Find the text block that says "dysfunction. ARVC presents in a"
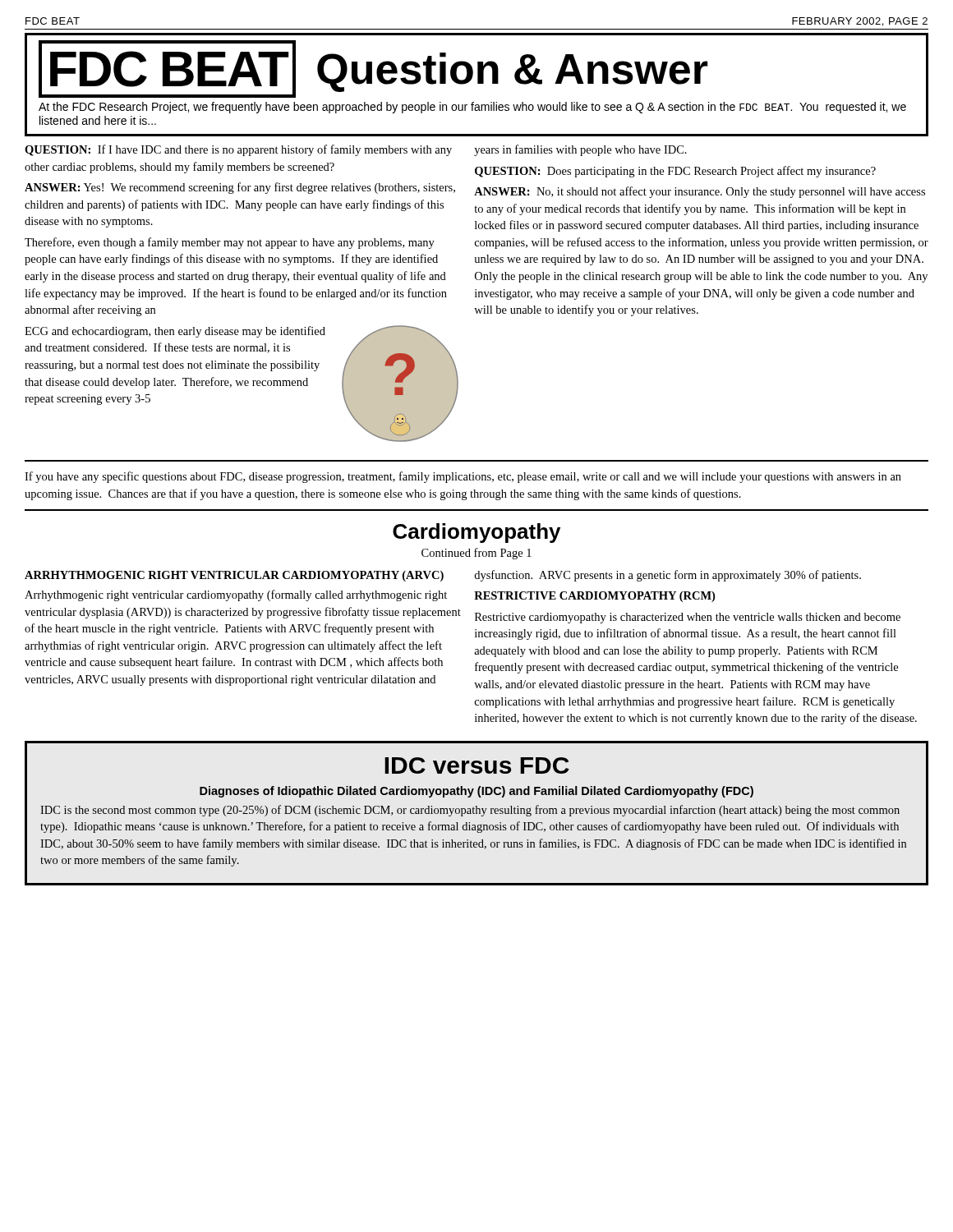The image size is (953, 1232). pos(701,646)
